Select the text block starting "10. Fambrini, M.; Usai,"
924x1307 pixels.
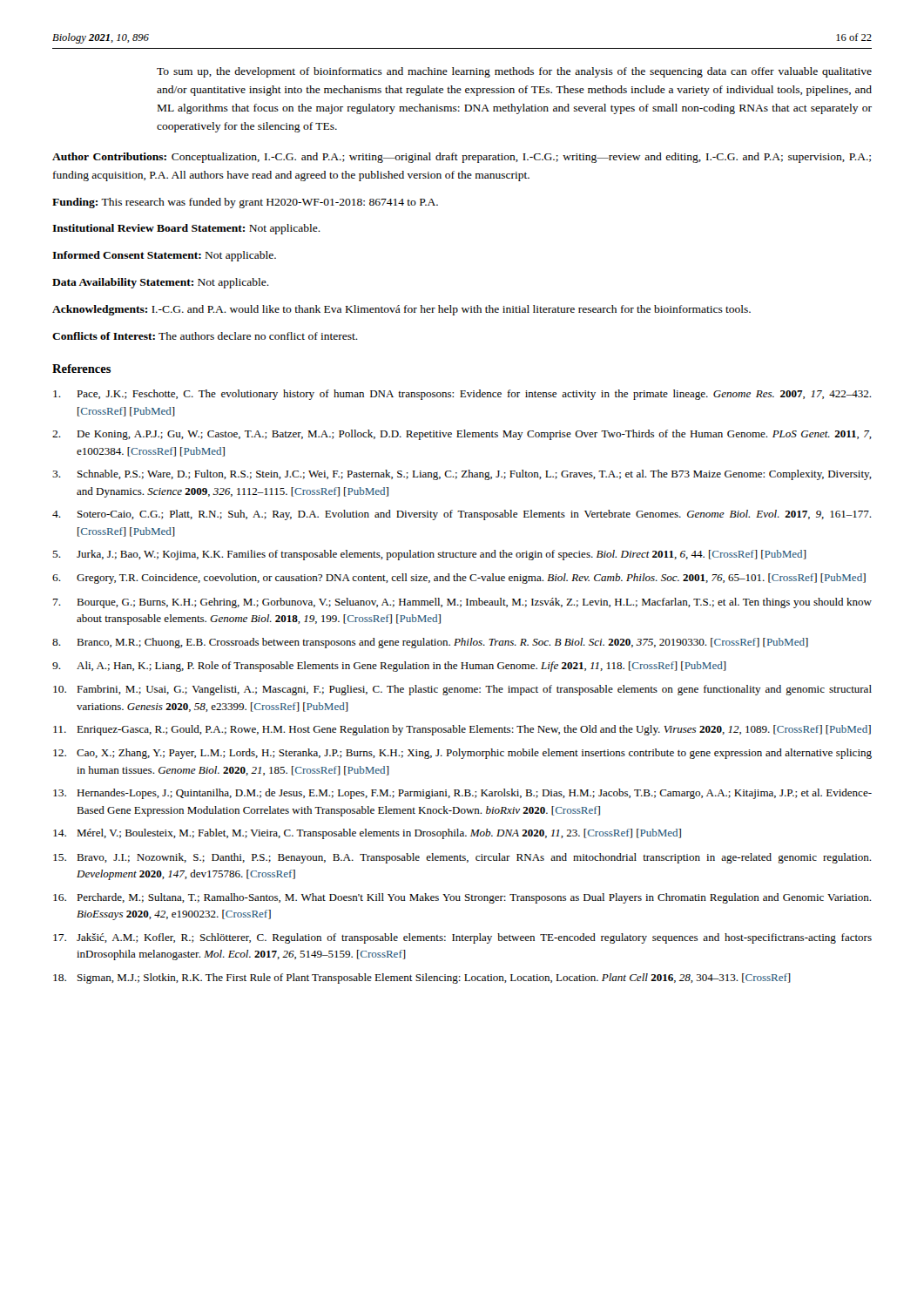[x=462, y=698]
